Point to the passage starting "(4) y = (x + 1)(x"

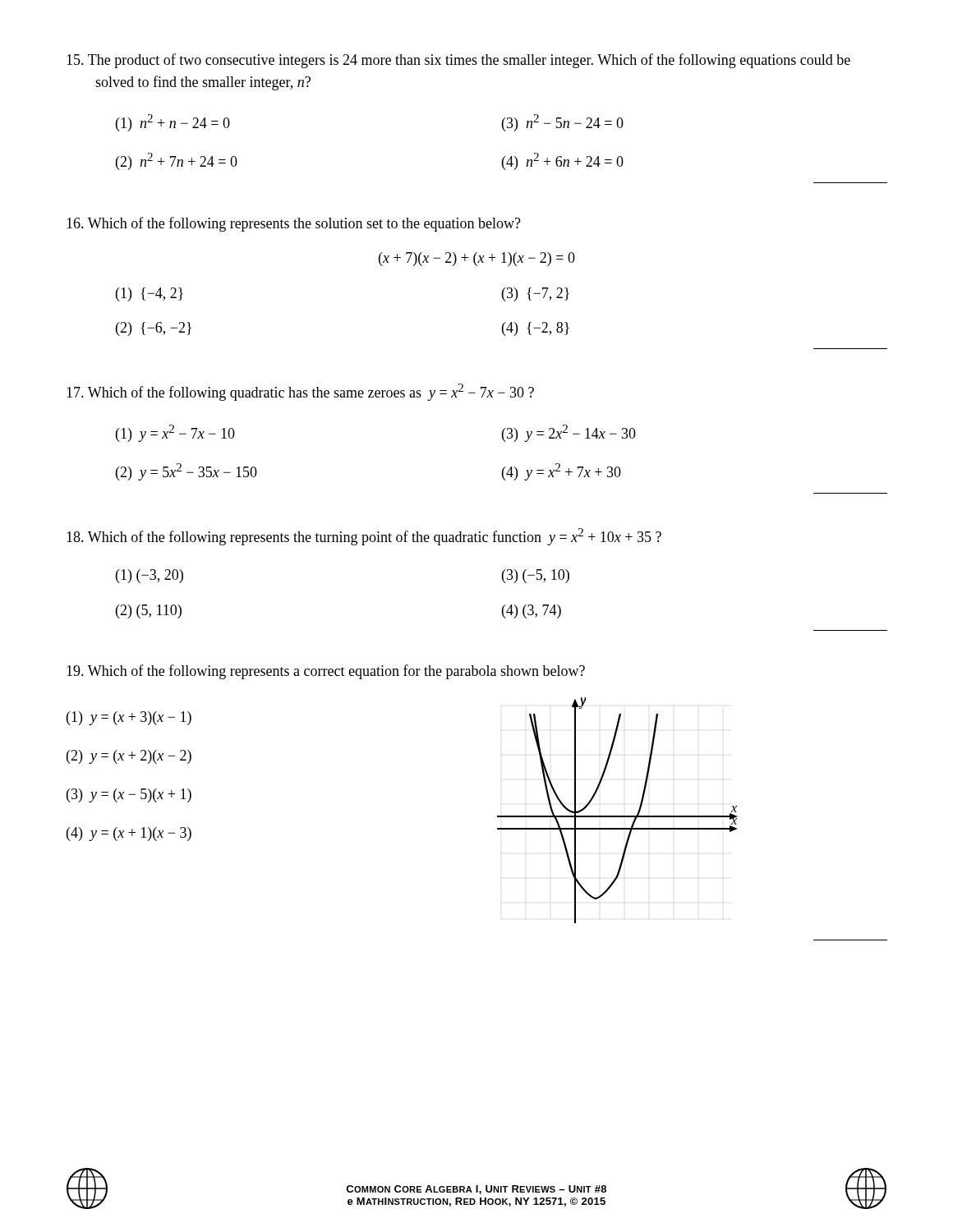(x=129, y=833)
